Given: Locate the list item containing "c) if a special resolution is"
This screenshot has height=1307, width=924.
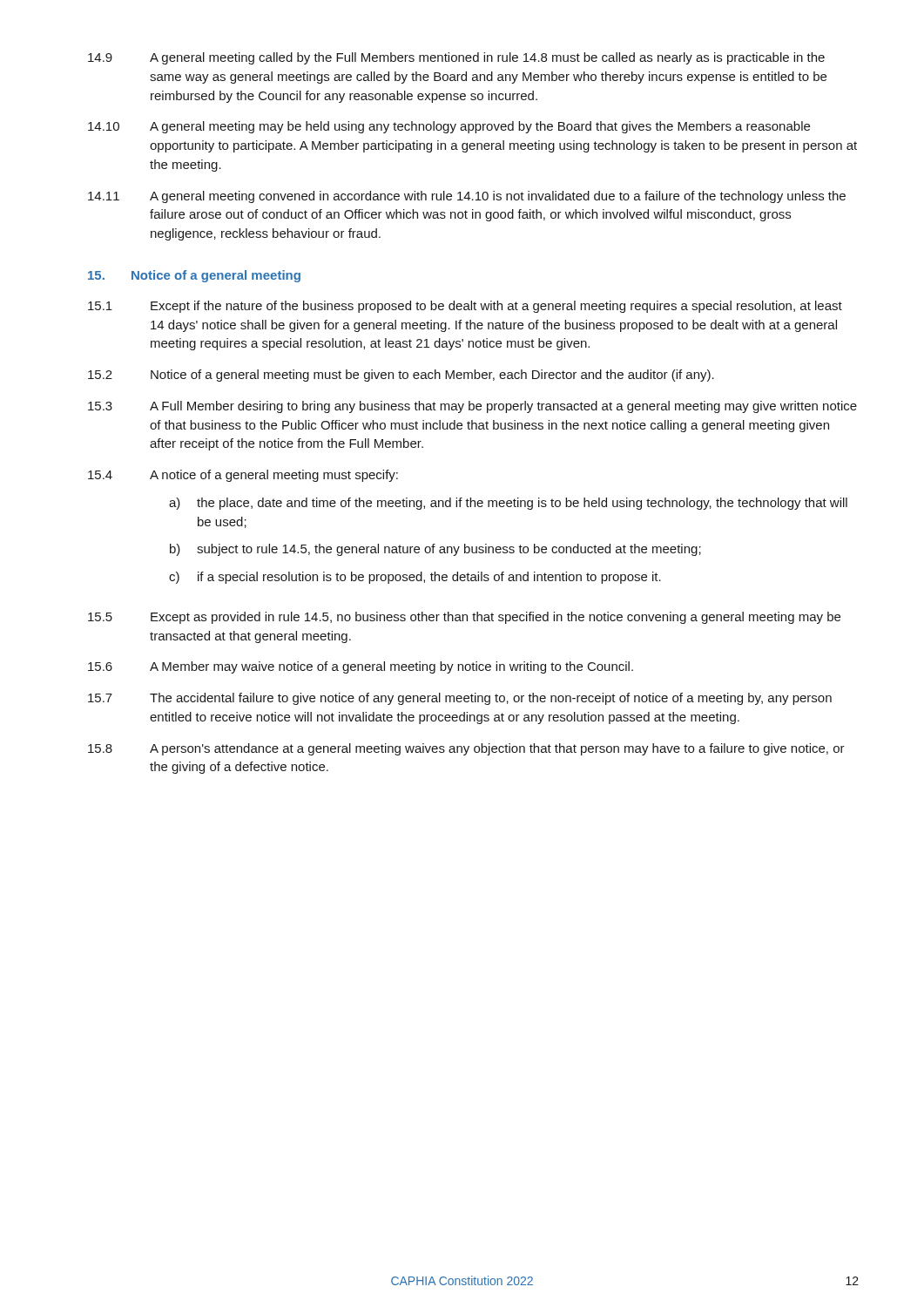Looking at the screenshot, I should pyautogui.click(x=514, y=577).
